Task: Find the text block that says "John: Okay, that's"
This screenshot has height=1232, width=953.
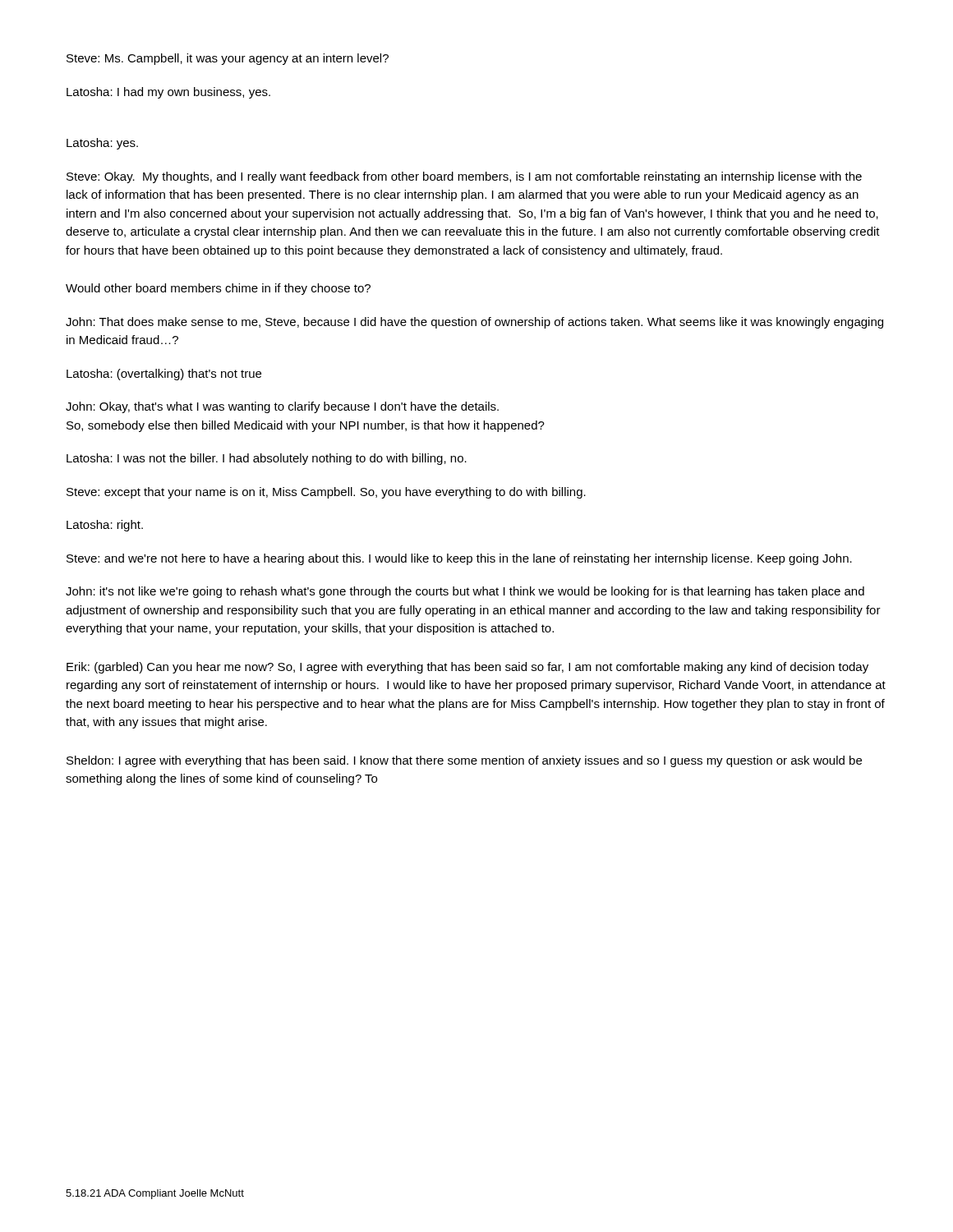Action: tap(305, 415)
